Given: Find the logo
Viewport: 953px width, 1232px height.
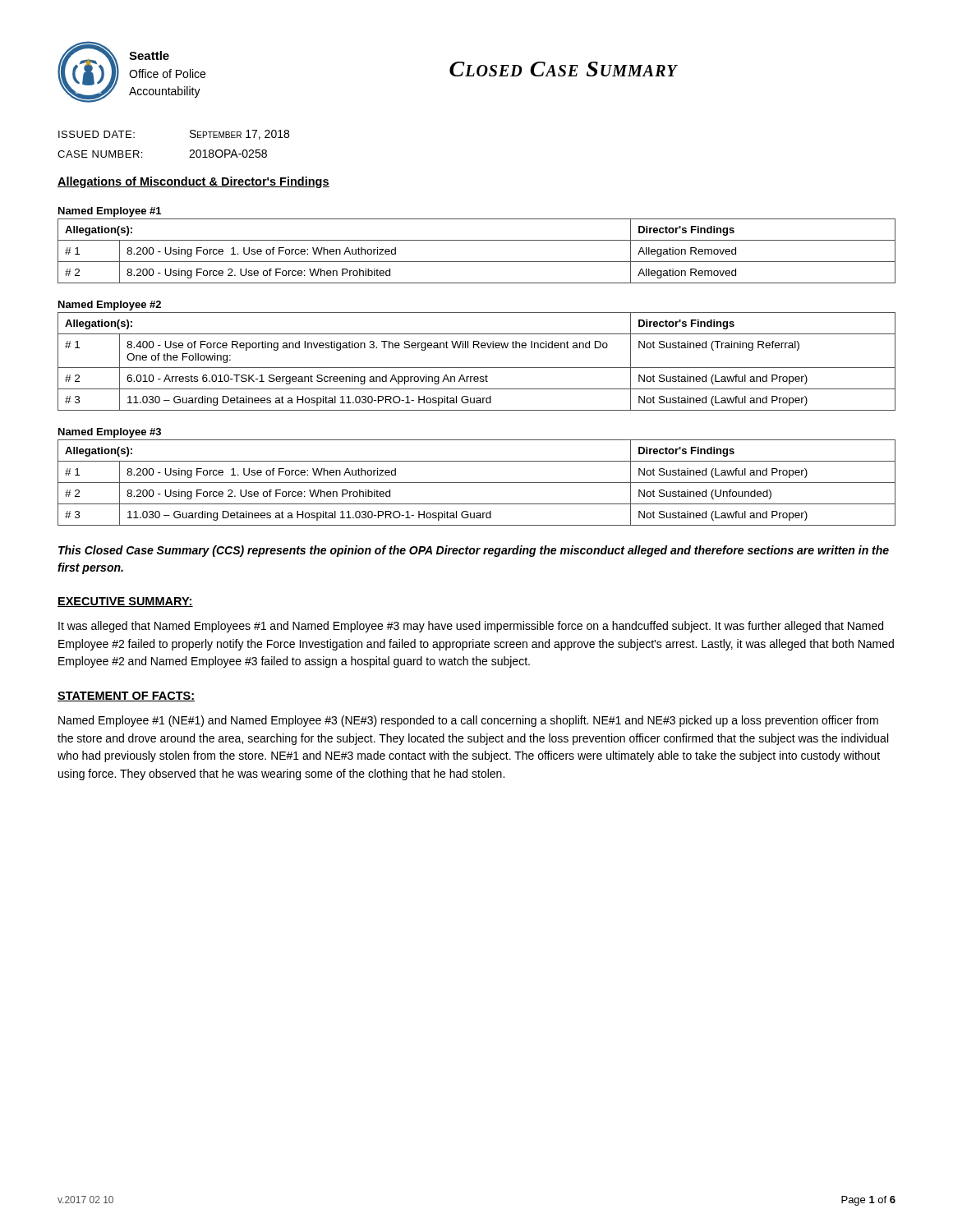Looking at the screenshot, I should 132,72.
